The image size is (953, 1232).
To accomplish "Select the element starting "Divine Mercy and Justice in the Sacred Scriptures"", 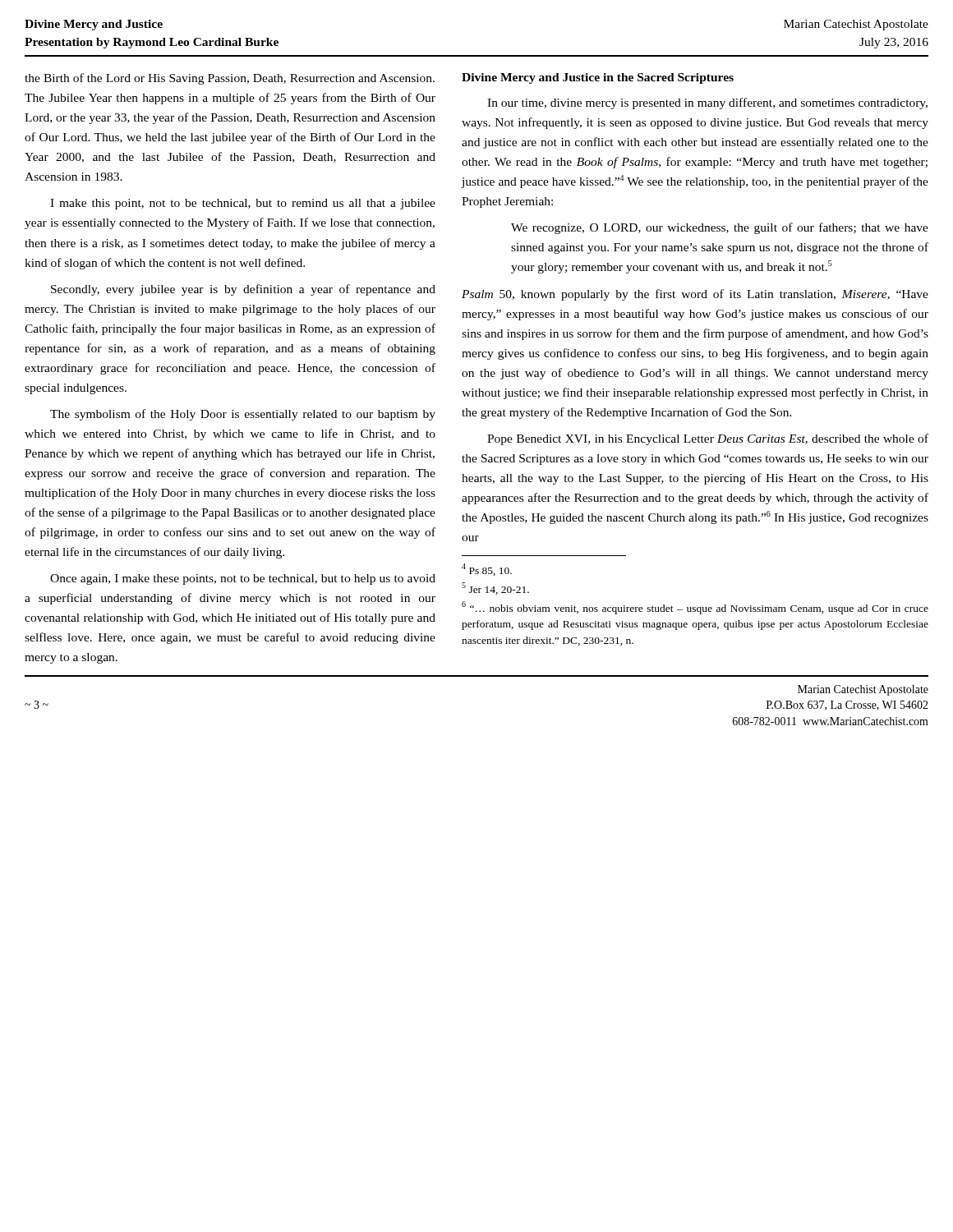I will click(695, 77).
